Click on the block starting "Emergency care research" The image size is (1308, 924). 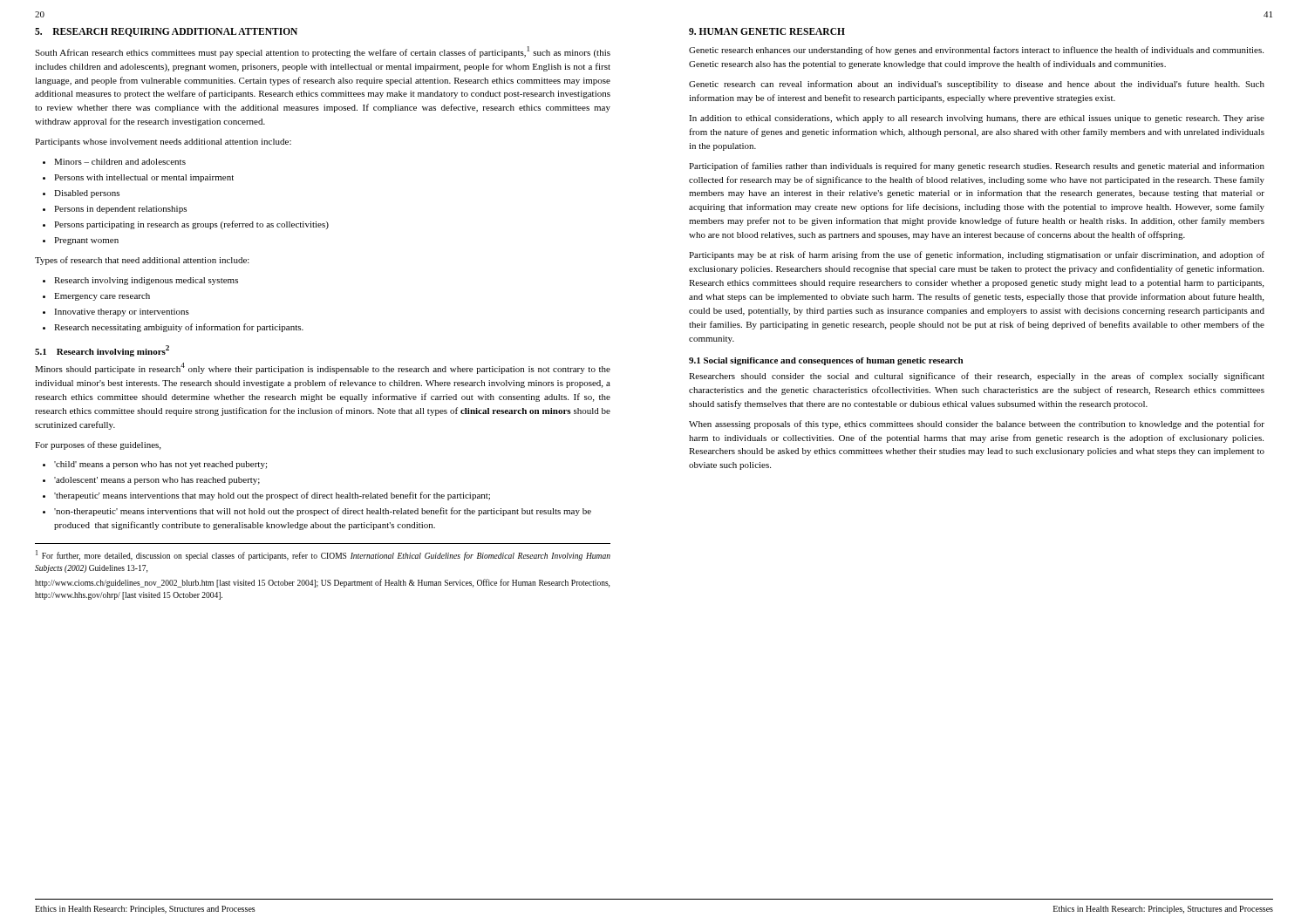(96, 297)
